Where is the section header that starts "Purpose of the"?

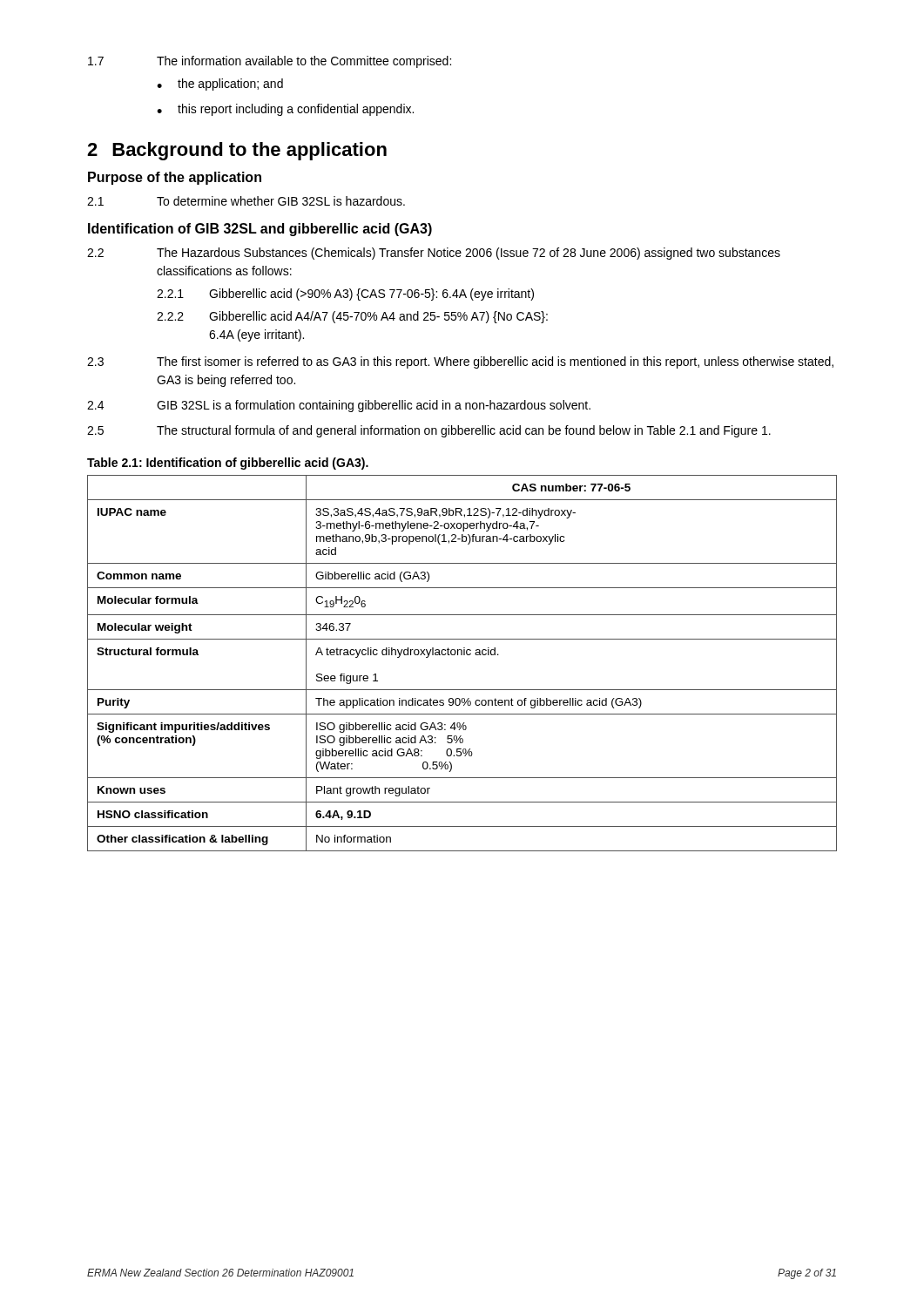[x=175, y=178]
